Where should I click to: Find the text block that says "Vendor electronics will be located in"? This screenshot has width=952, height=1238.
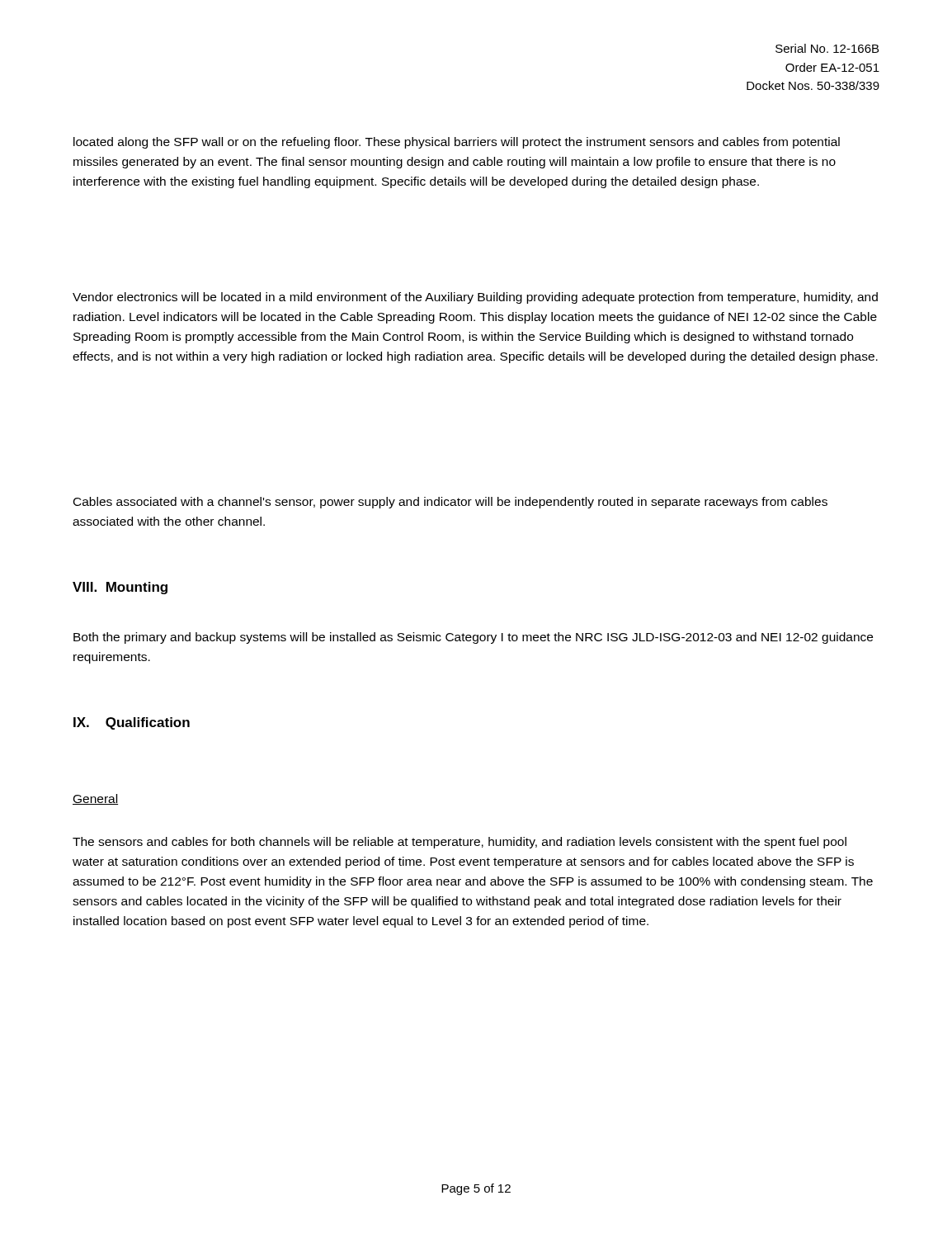click(476, 326)
